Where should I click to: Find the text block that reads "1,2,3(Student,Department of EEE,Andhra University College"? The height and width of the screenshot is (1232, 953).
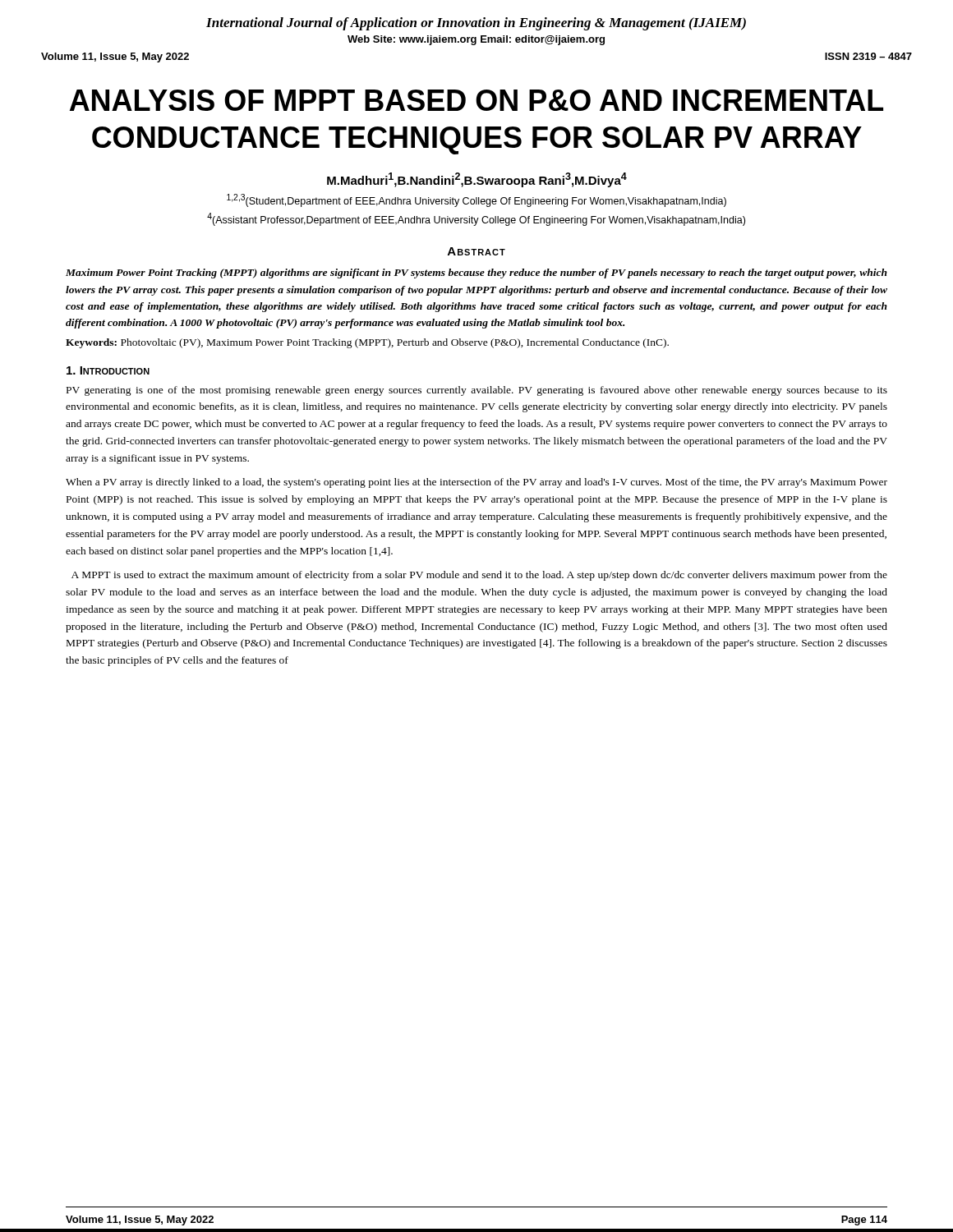tap(476, 200)
